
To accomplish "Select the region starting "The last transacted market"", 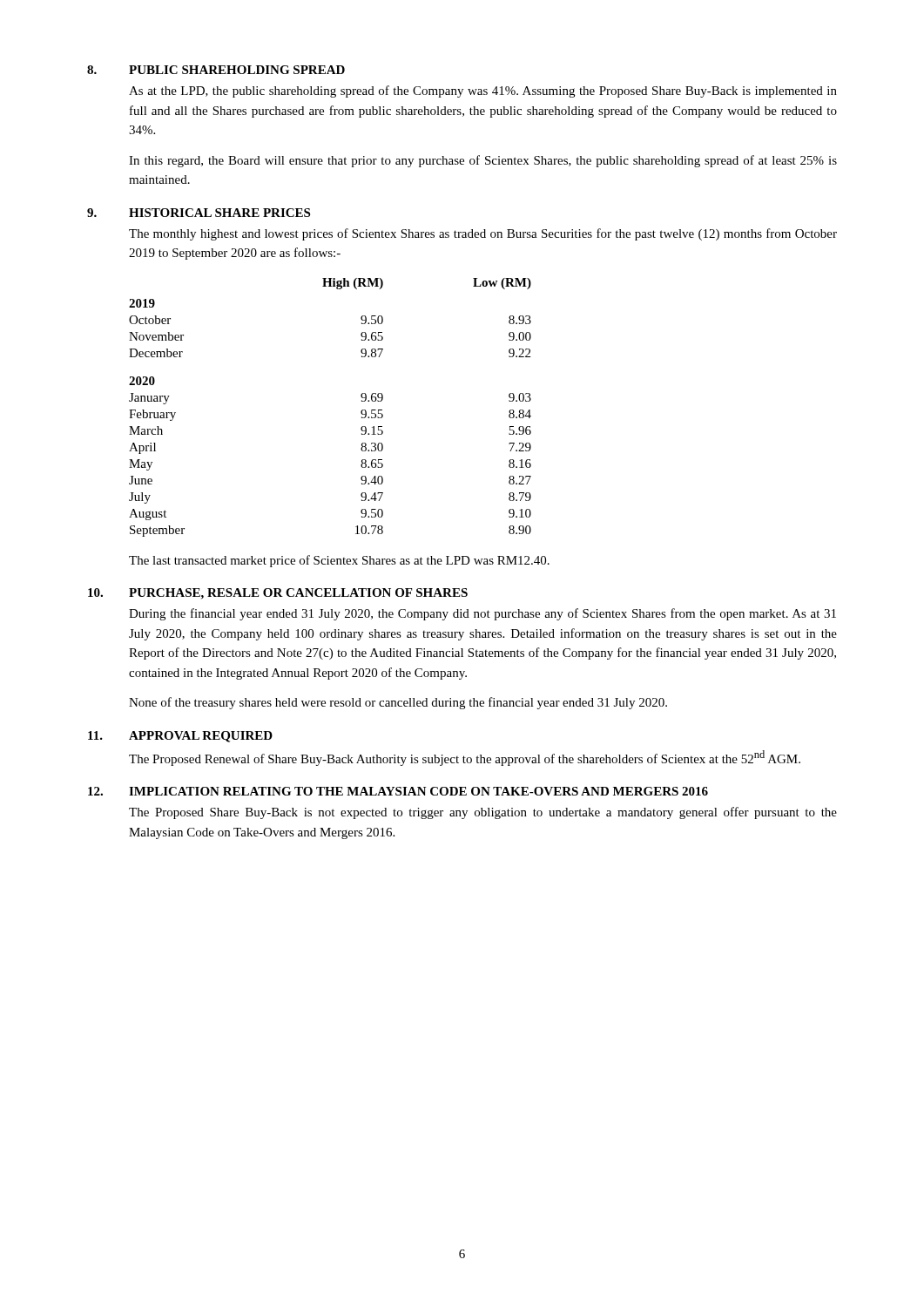I will point(483,560).
